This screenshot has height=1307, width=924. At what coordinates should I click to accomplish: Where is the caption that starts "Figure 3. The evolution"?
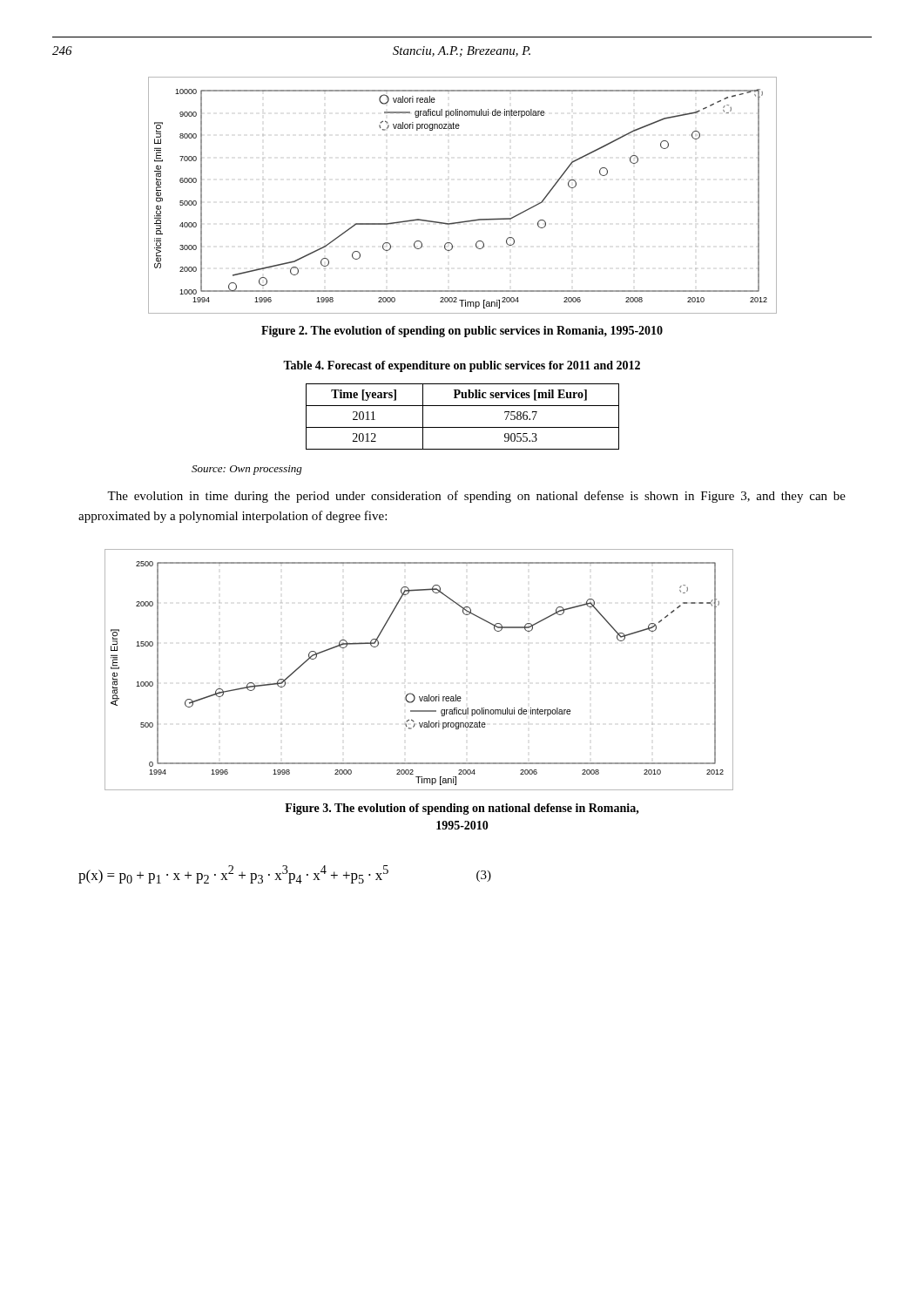[462, 817]
